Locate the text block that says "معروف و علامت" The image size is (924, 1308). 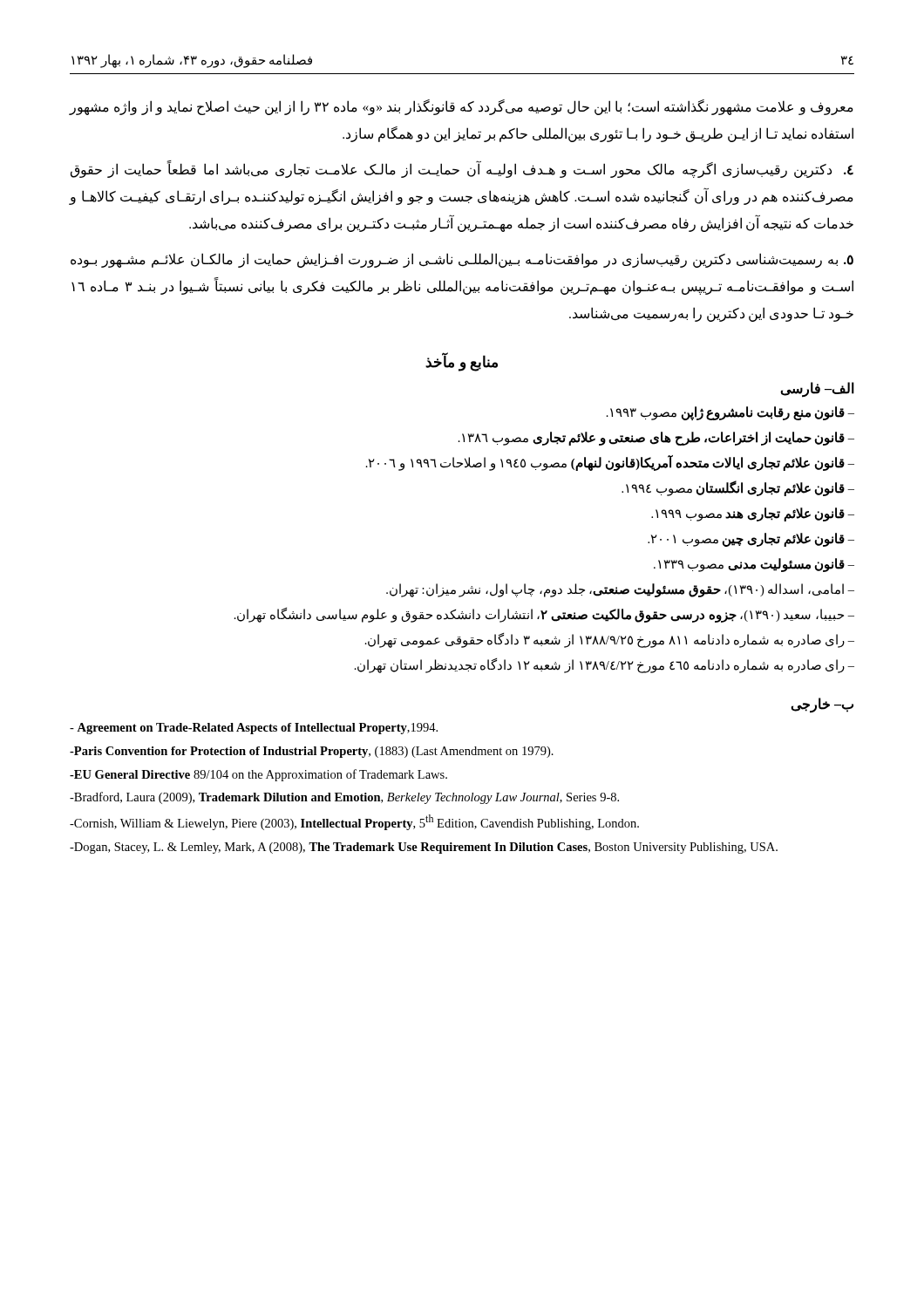[x=462, y=120]
